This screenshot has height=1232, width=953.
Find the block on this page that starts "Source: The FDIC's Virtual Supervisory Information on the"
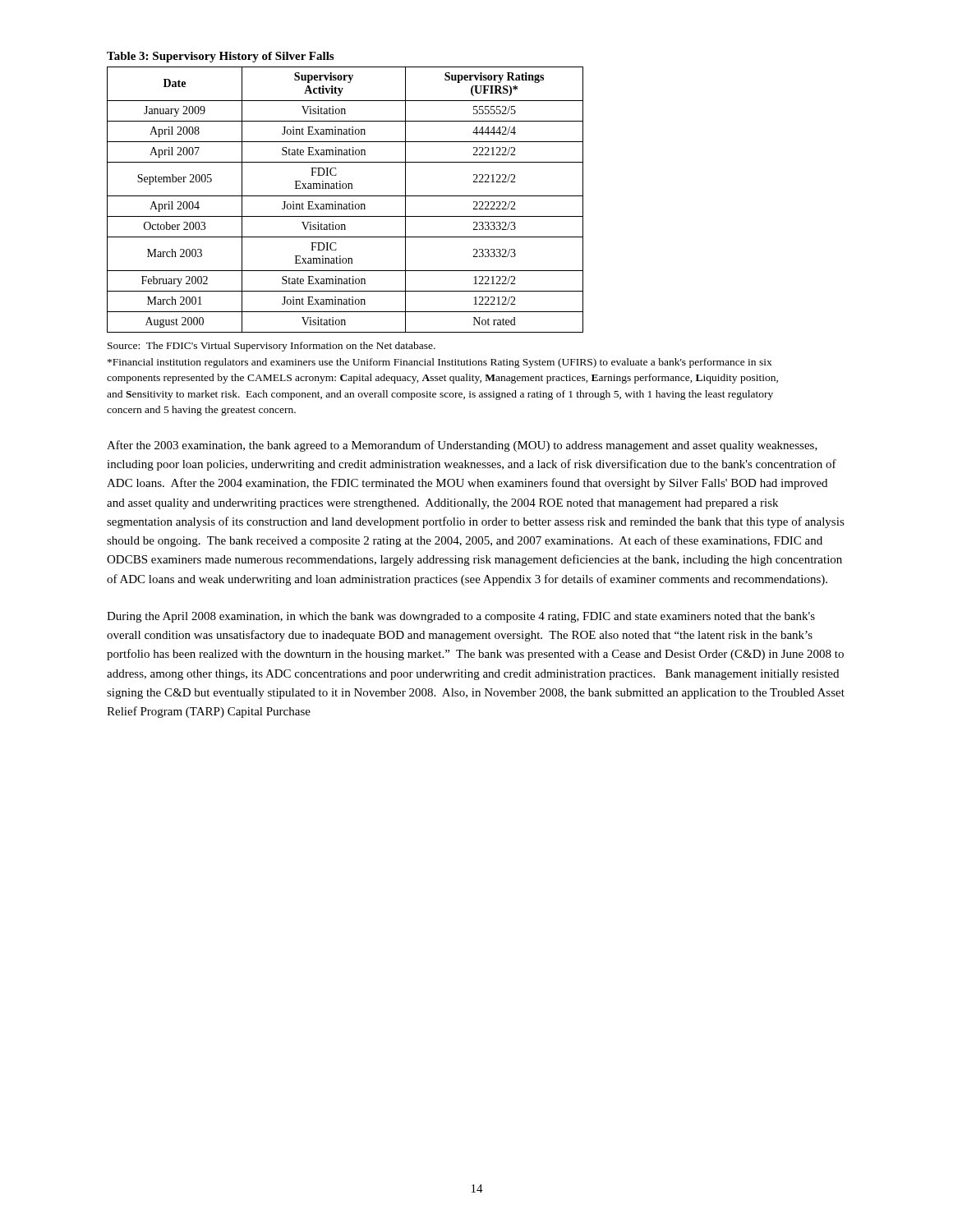[x=443, y=377]
